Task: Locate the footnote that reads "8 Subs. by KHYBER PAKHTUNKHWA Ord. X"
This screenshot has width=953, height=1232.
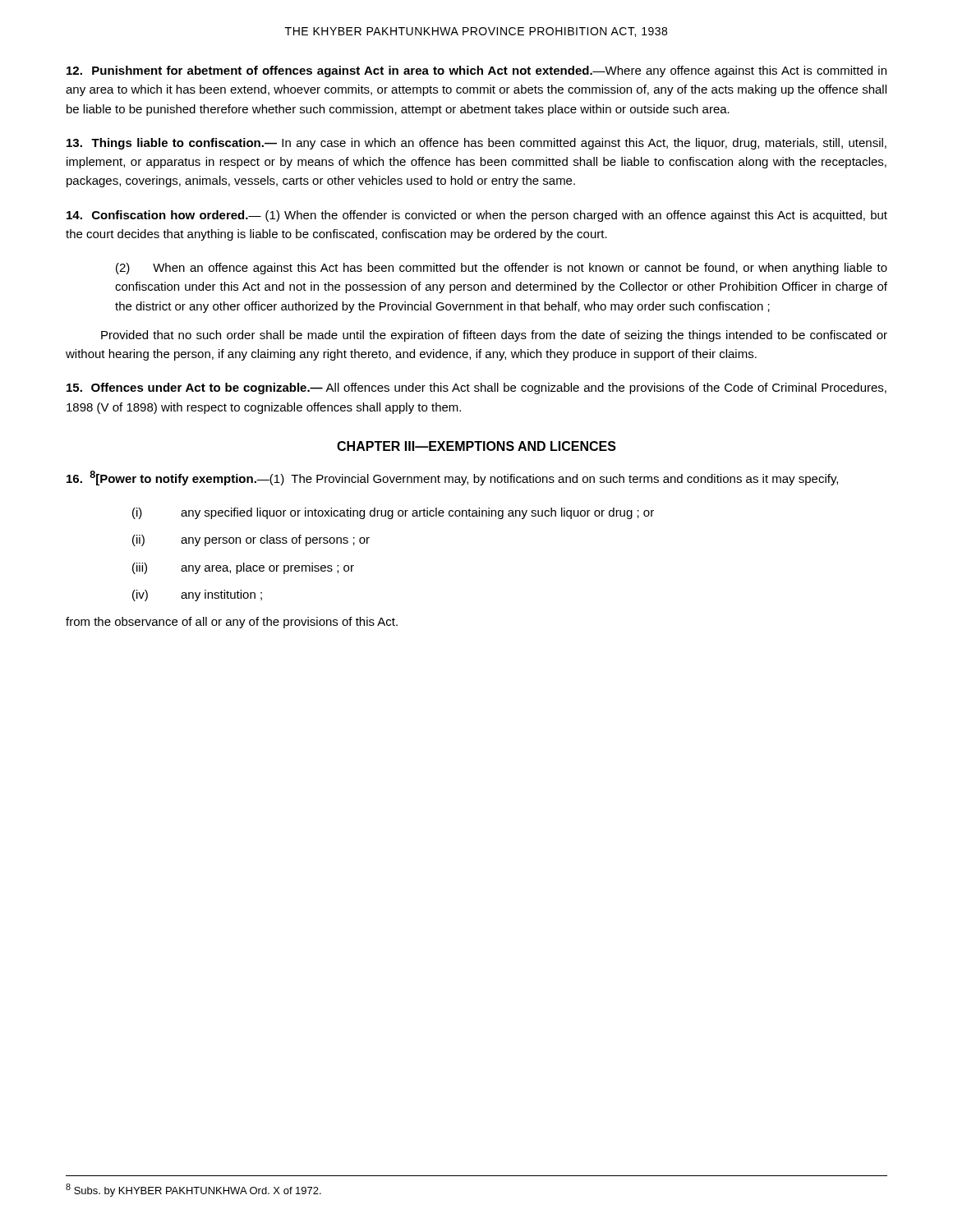Action: 194,1190
